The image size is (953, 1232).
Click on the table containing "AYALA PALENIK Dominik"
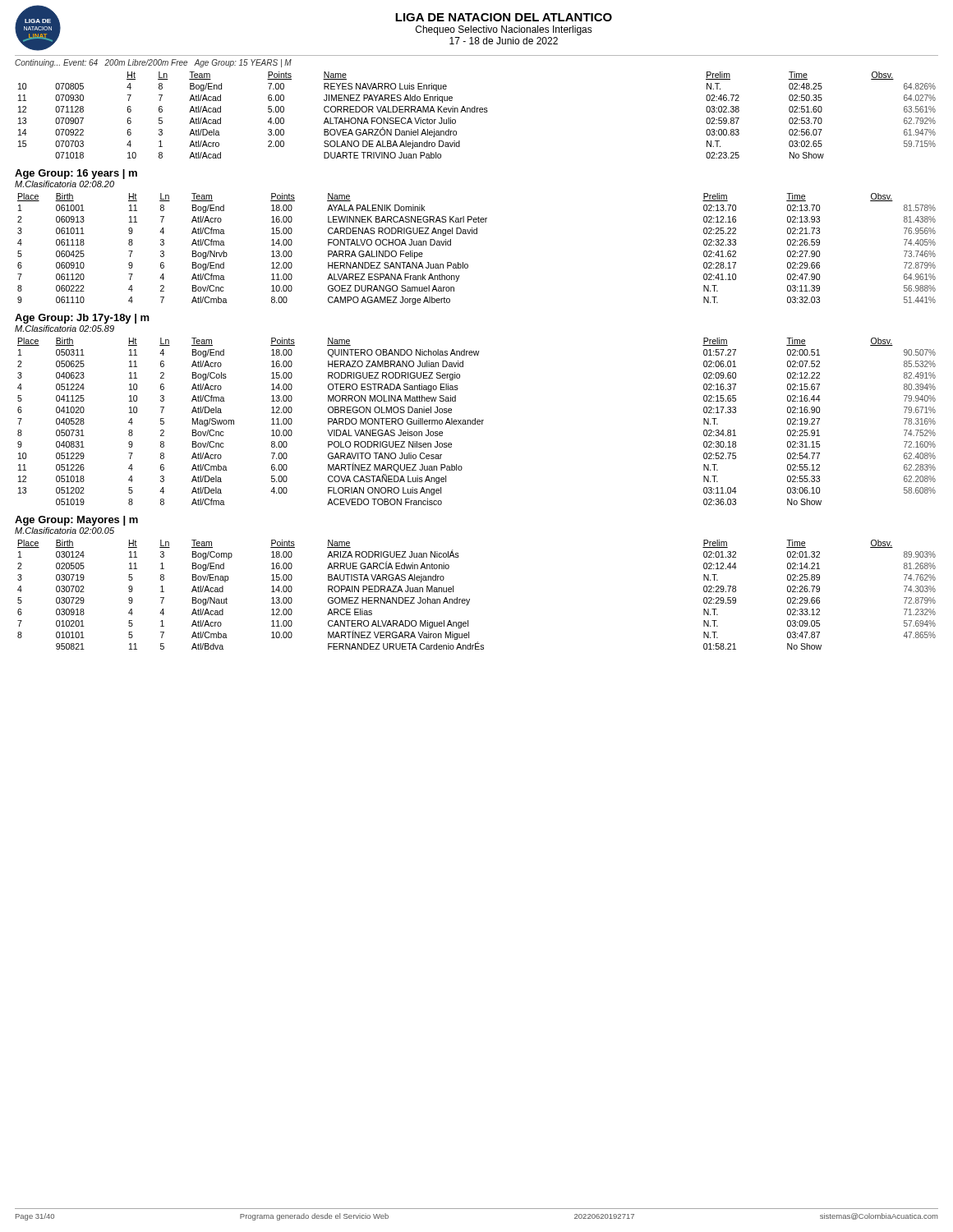(x=476, y=248)
